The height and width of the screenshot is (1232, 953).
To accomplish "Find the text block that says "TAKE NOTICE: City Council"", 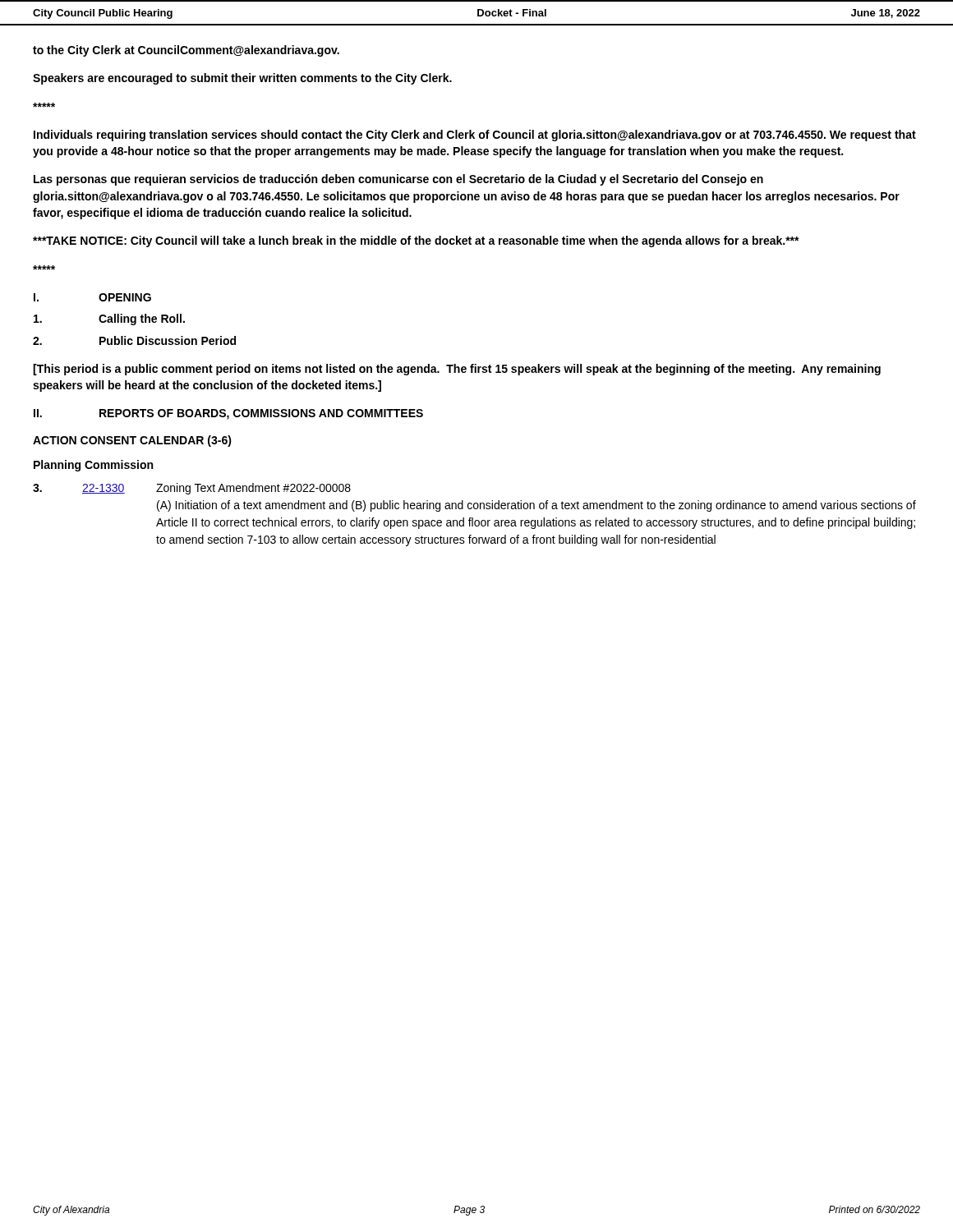I will click(x=416, y=241).
